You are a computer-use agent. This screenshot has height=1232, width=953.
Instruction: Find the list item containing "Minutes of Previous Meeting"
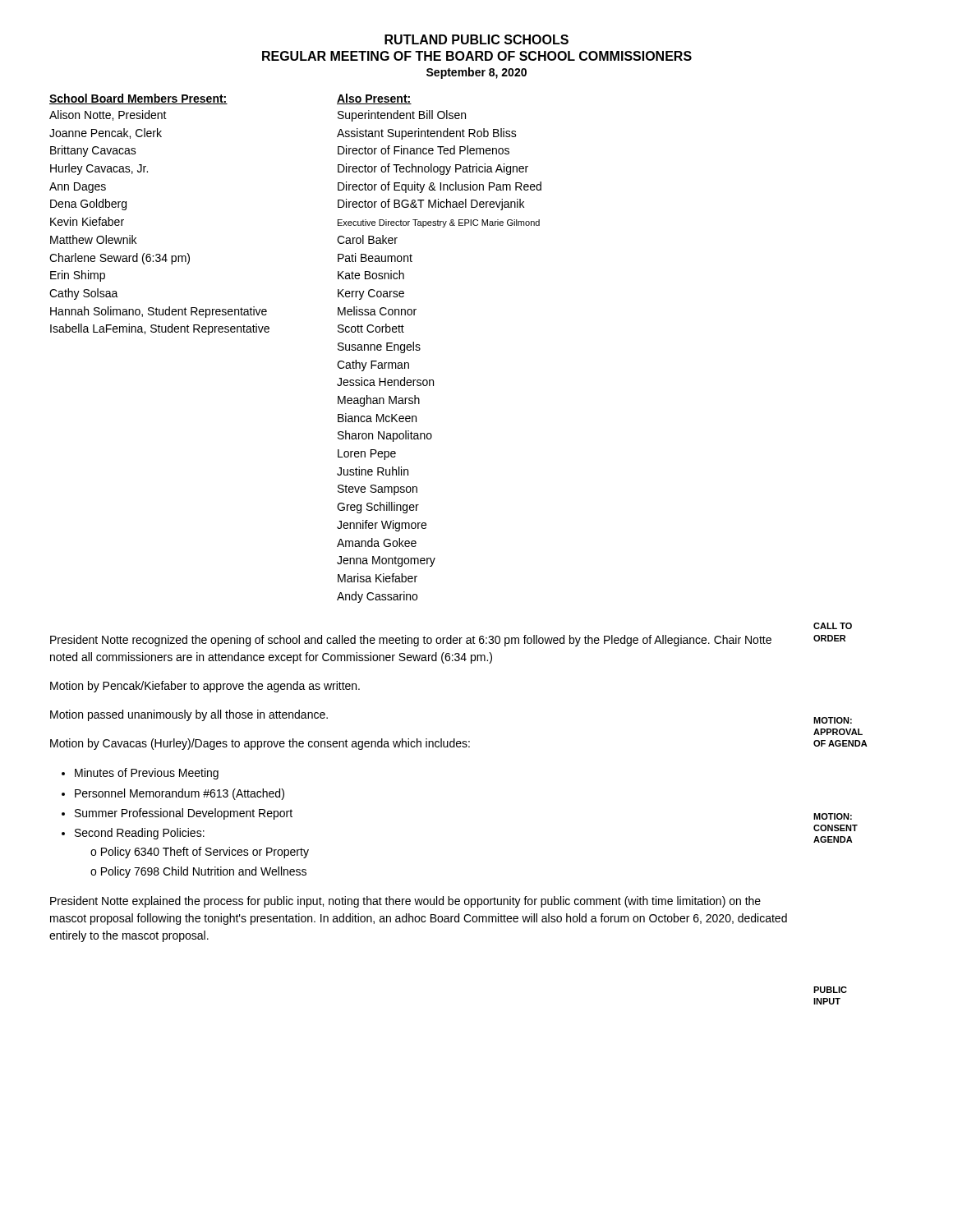tap(147, 774)
